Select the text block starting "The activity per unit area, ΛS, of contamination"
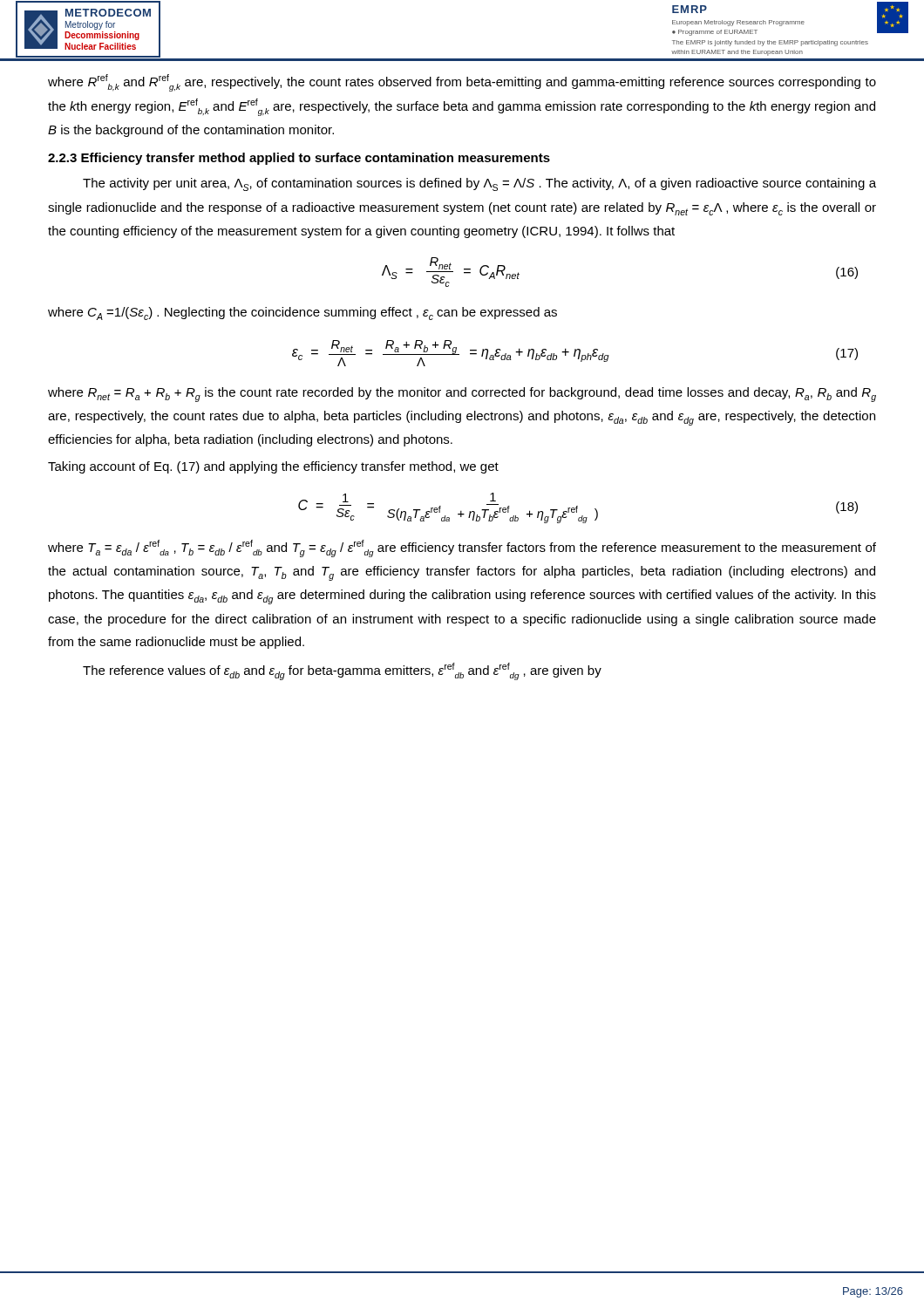924x1308 pixels. (x=462, y=207)
